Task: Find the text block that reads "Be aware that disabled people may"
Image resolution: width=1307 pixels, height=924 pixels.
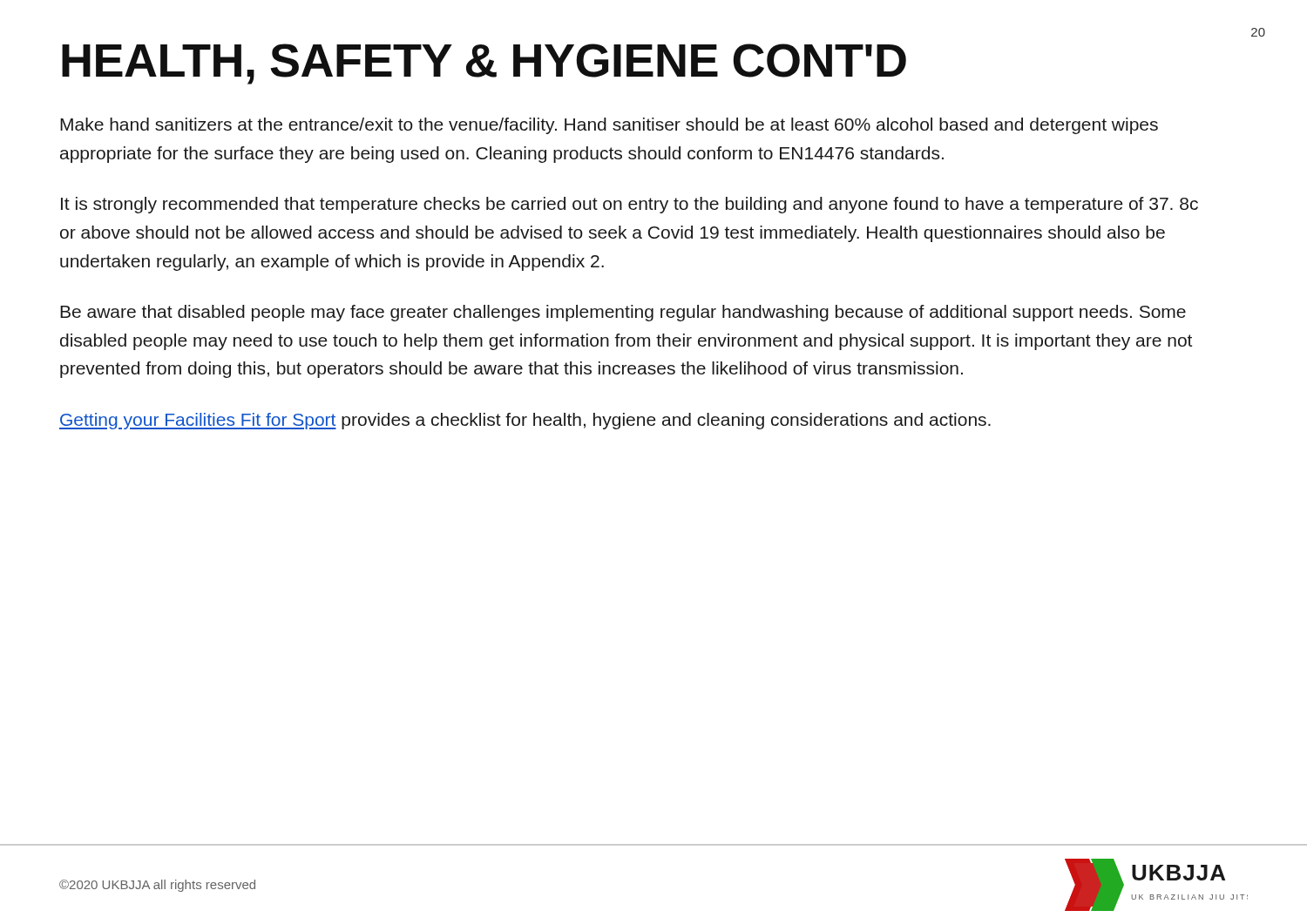Action: [626, 340]
